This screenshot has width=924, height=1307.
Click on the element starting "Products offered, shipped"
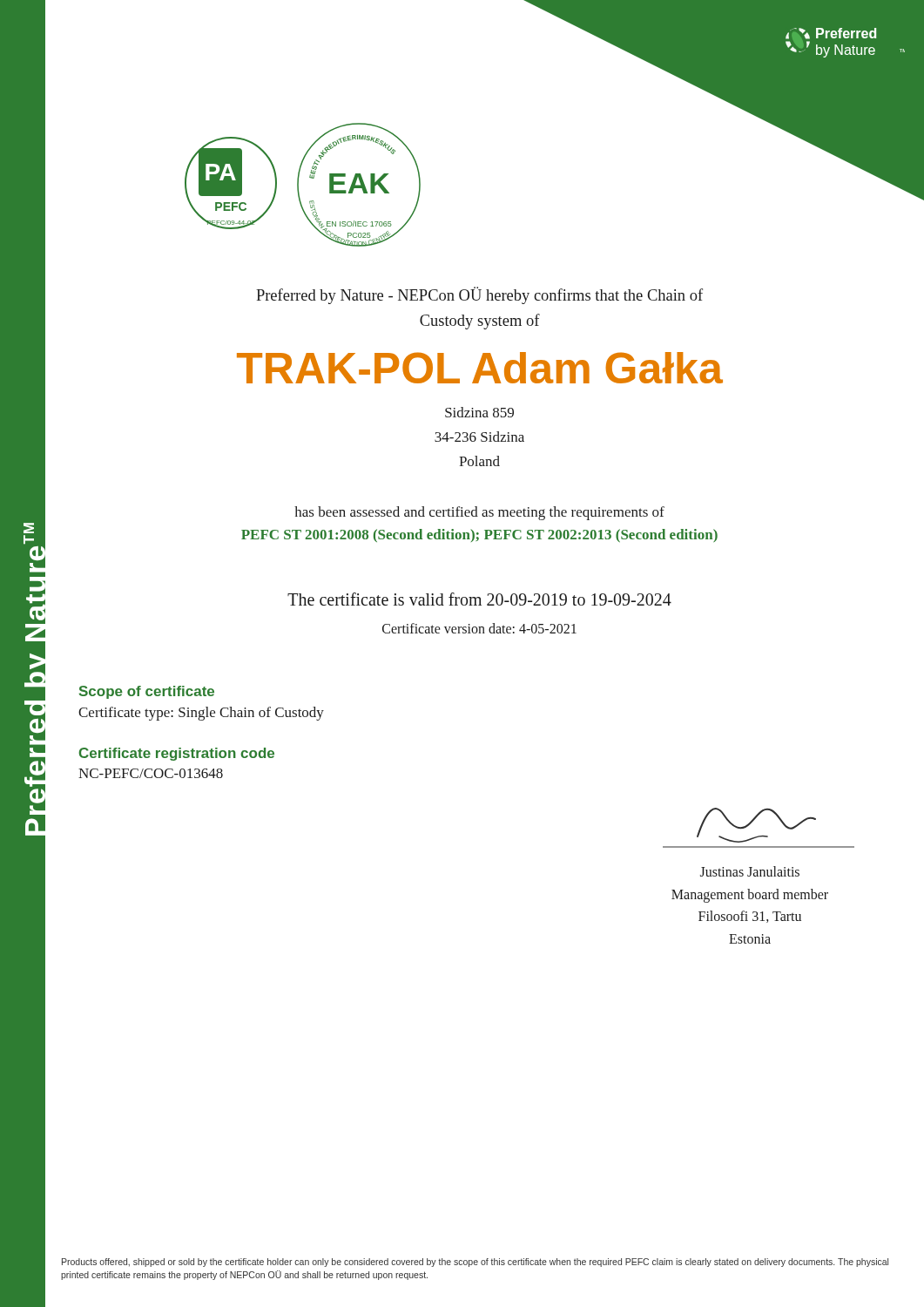coord(475,1268)
